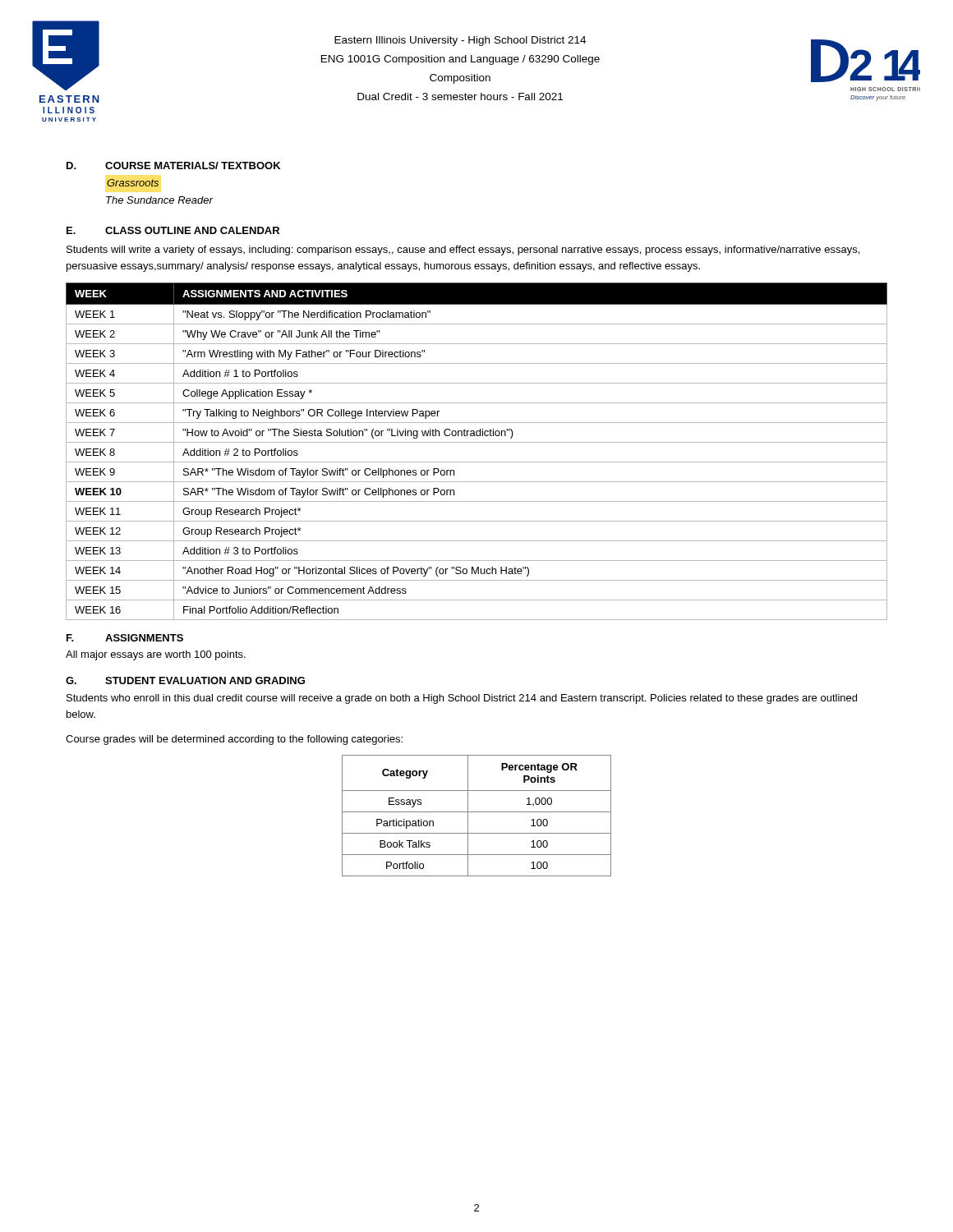Locate the text "D. COURSE MATERIALS/ TEXTBOOK"
This screenshot has width=953, height=1232.
coord(173,166)
